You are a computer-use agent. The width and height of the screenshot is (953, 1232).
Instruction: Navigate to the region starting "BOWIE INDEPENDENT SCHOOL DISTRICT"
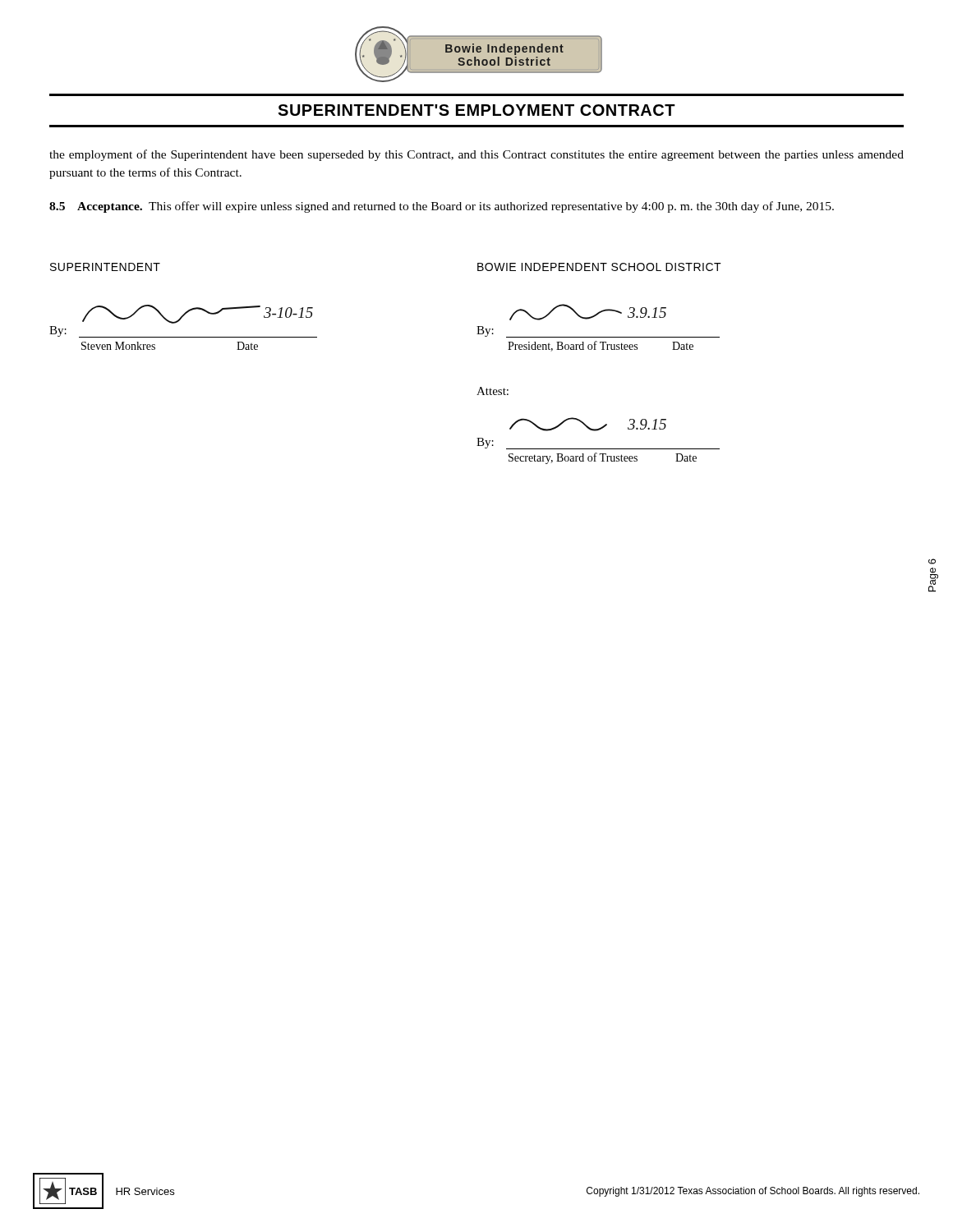click(599, 267)
